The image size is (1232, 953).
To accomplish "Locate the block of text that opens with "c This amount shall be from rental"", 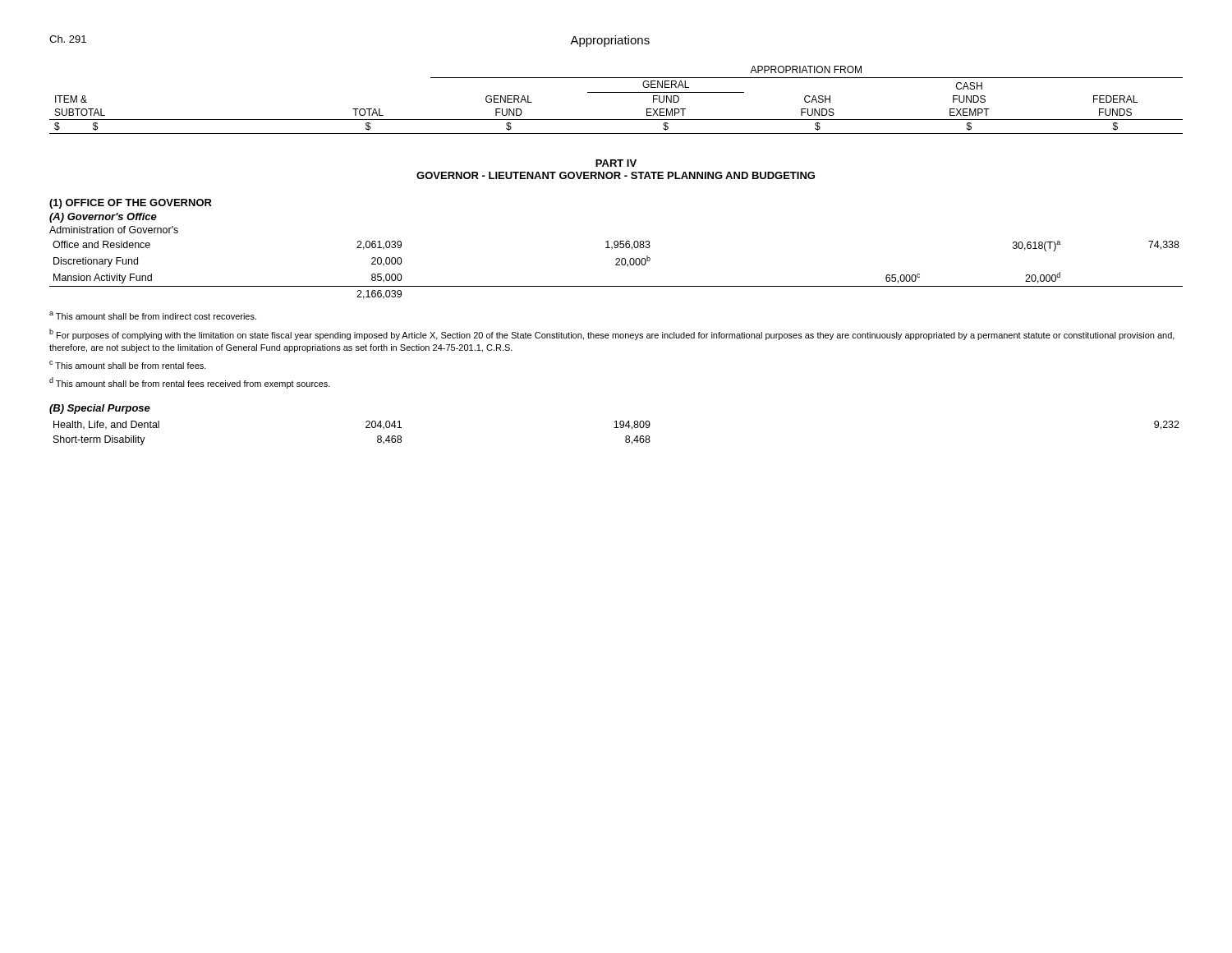I will 128,364.
